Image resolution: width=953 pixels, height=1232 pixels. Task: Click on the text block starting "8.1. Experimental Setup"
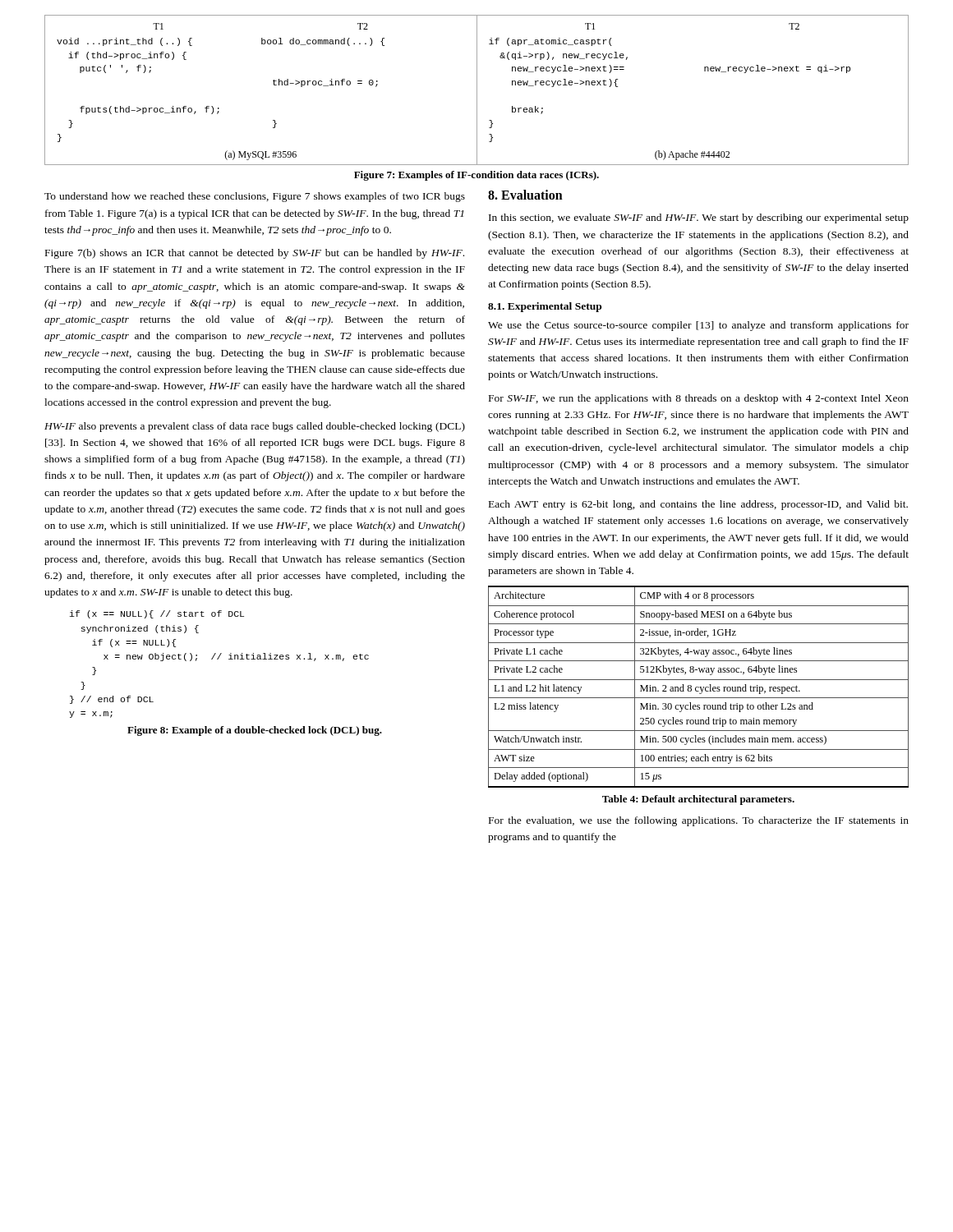[x=545, y=306]
